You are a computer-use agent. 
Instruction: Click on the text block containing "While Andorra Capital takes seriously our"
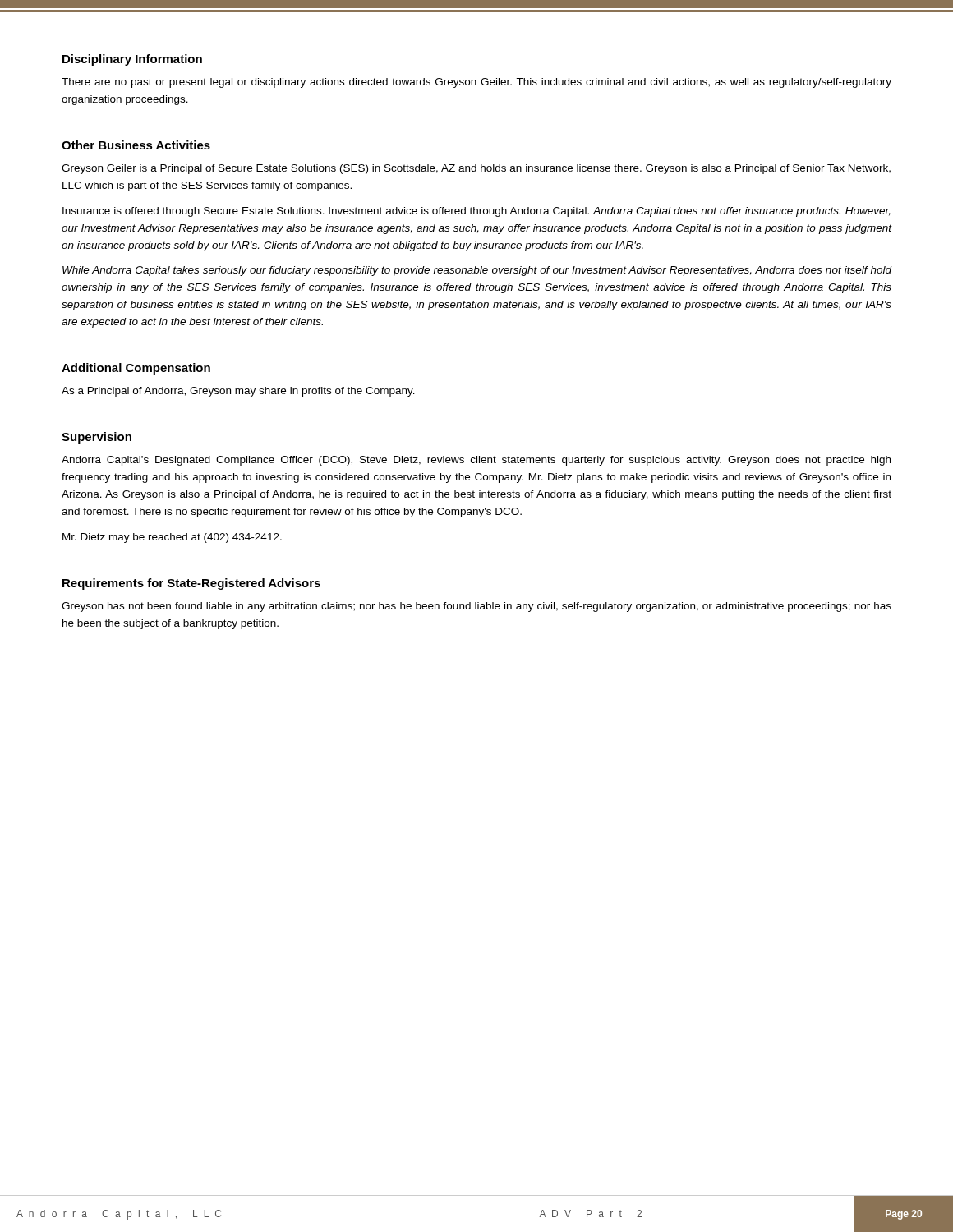coord(476,296)
